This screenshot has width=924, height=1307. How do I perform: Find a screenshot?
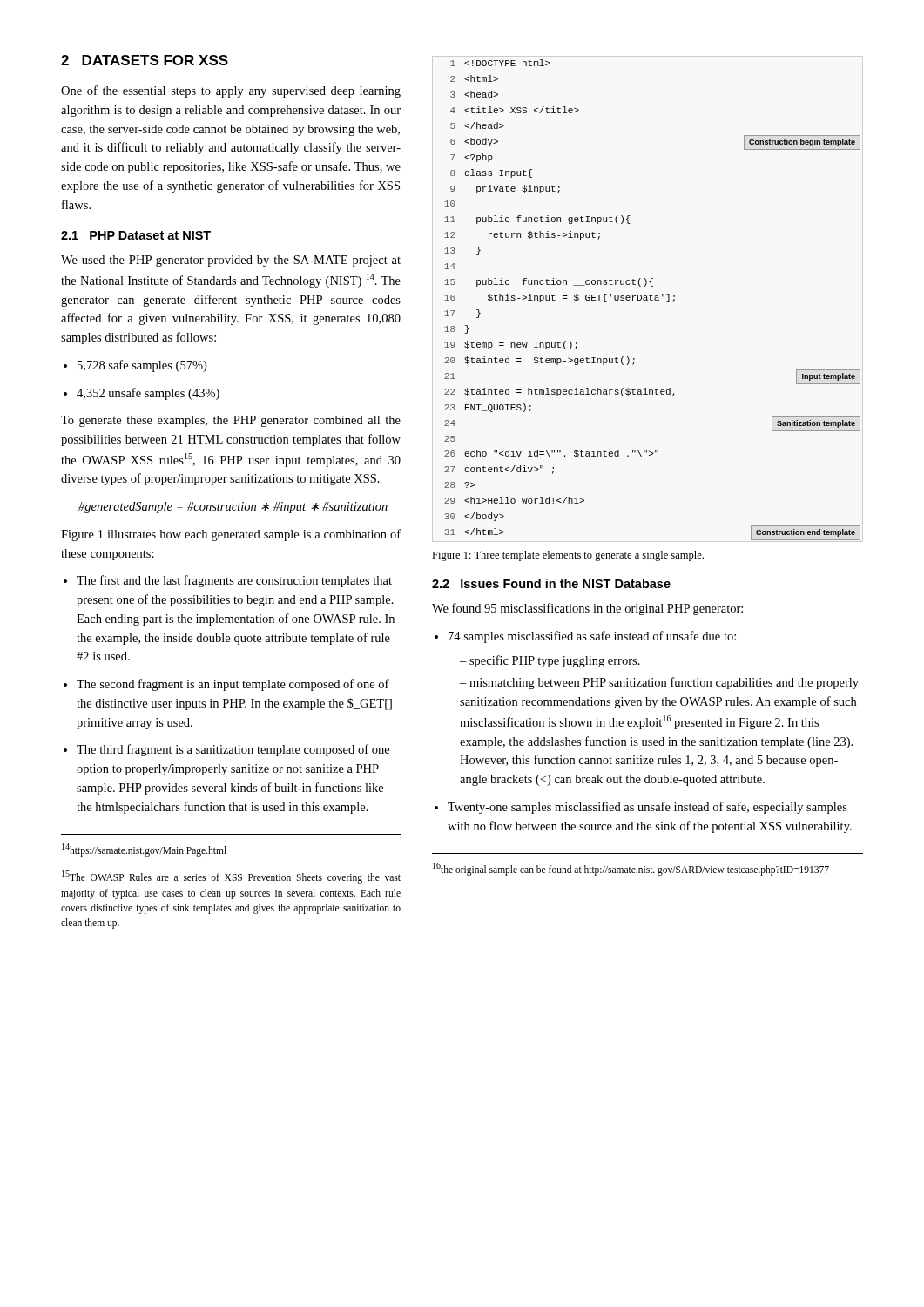647,299
